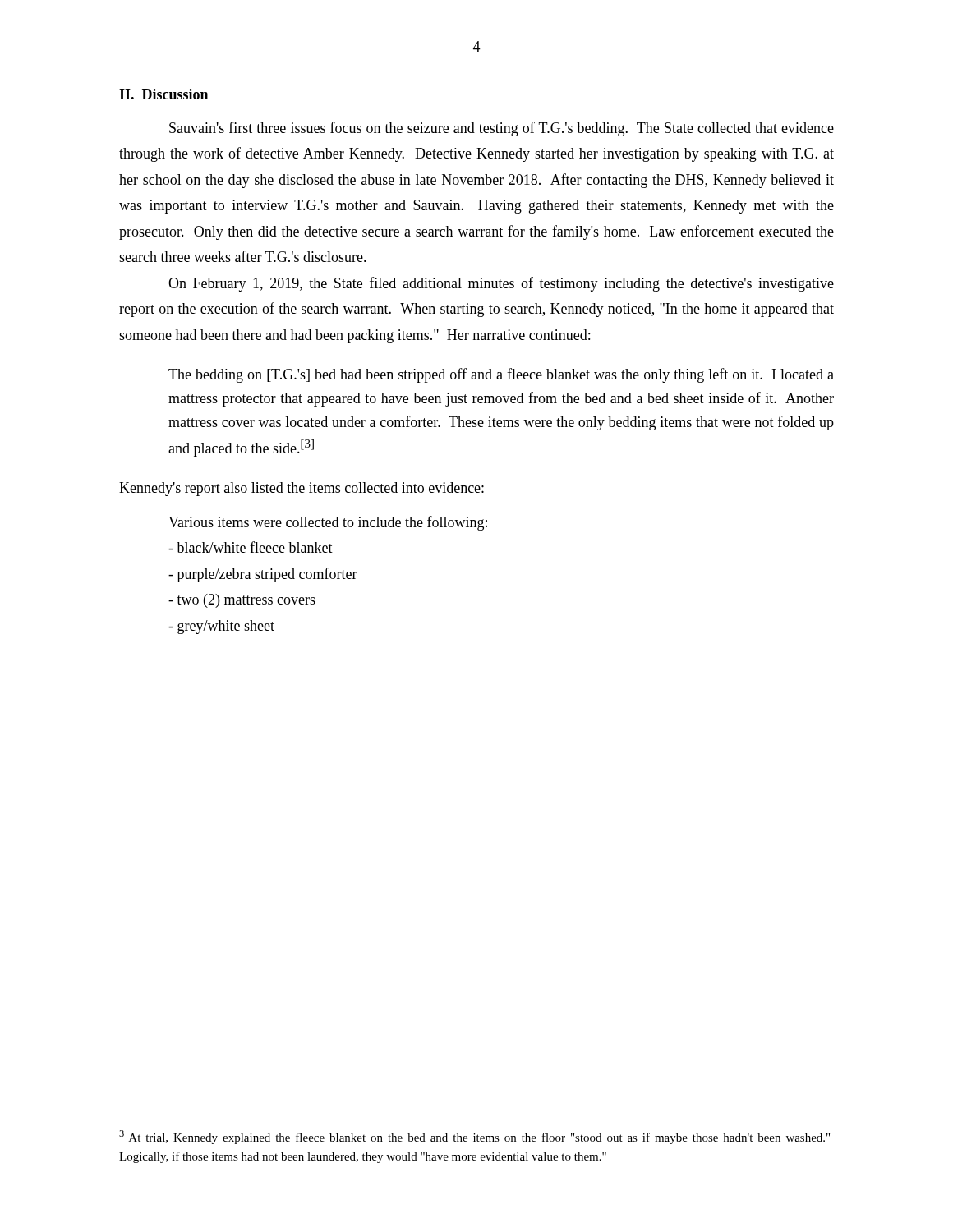The width and height of the screenshot is (953, 1232).
Task: Click on the list item that reads "black/white fleece blanket"
Action: 250,548
